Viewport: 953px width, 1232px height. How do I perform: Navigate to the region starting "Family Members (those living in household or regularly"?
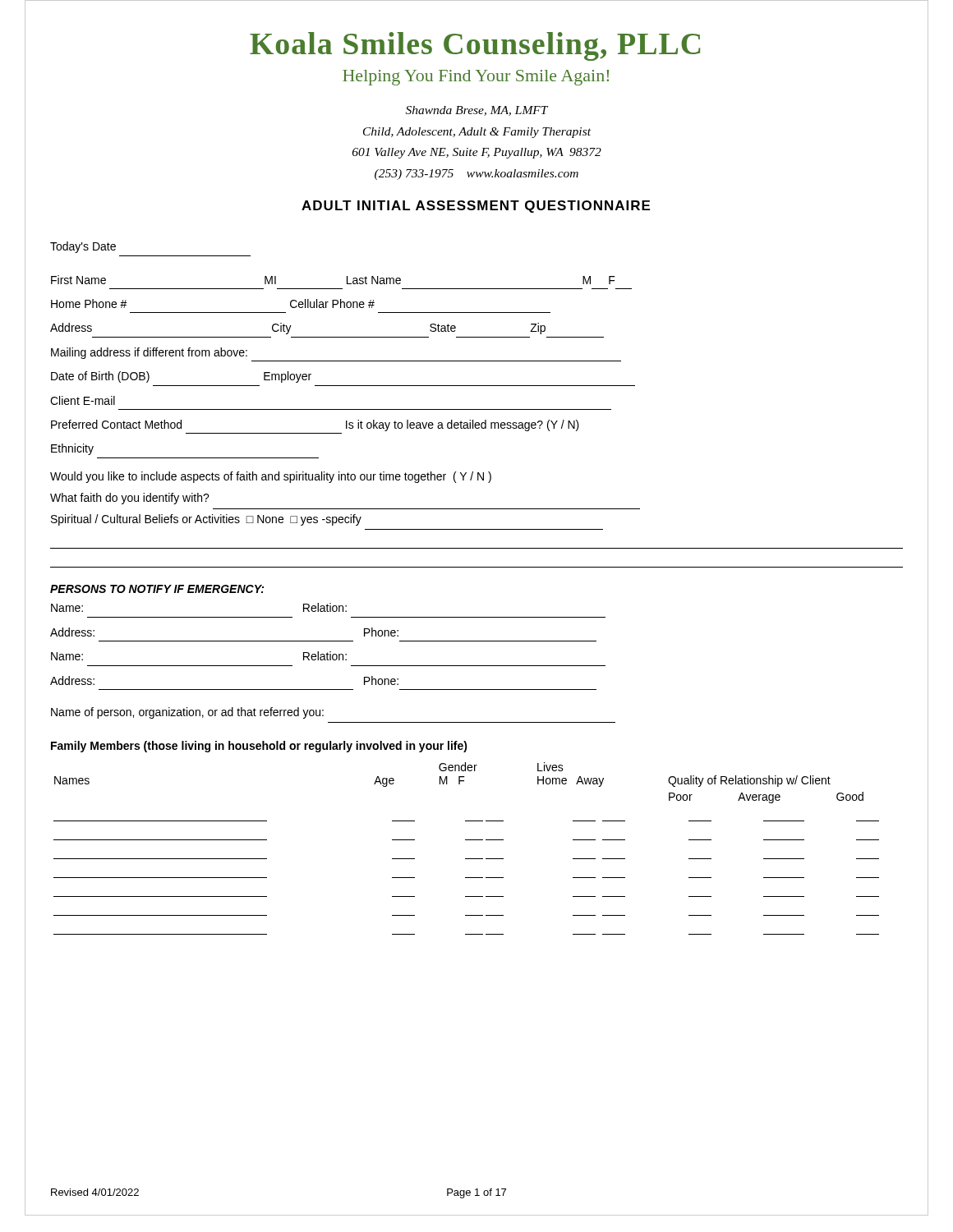[259, 746]
